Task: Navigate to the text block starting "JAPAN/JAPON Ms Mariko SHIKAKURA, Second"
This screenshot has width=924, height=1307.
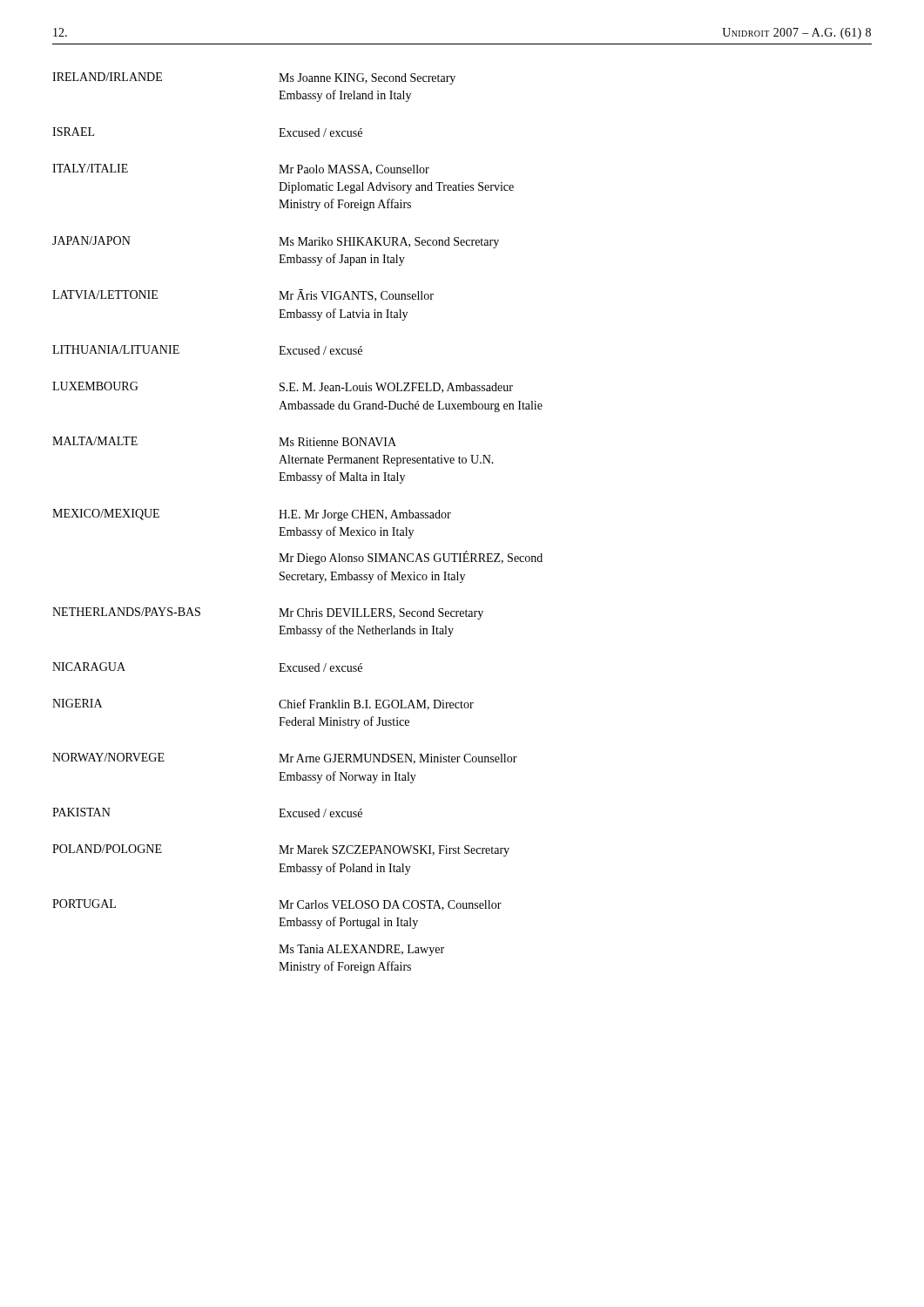Action: pyautogui.click(x=462, y=251)
